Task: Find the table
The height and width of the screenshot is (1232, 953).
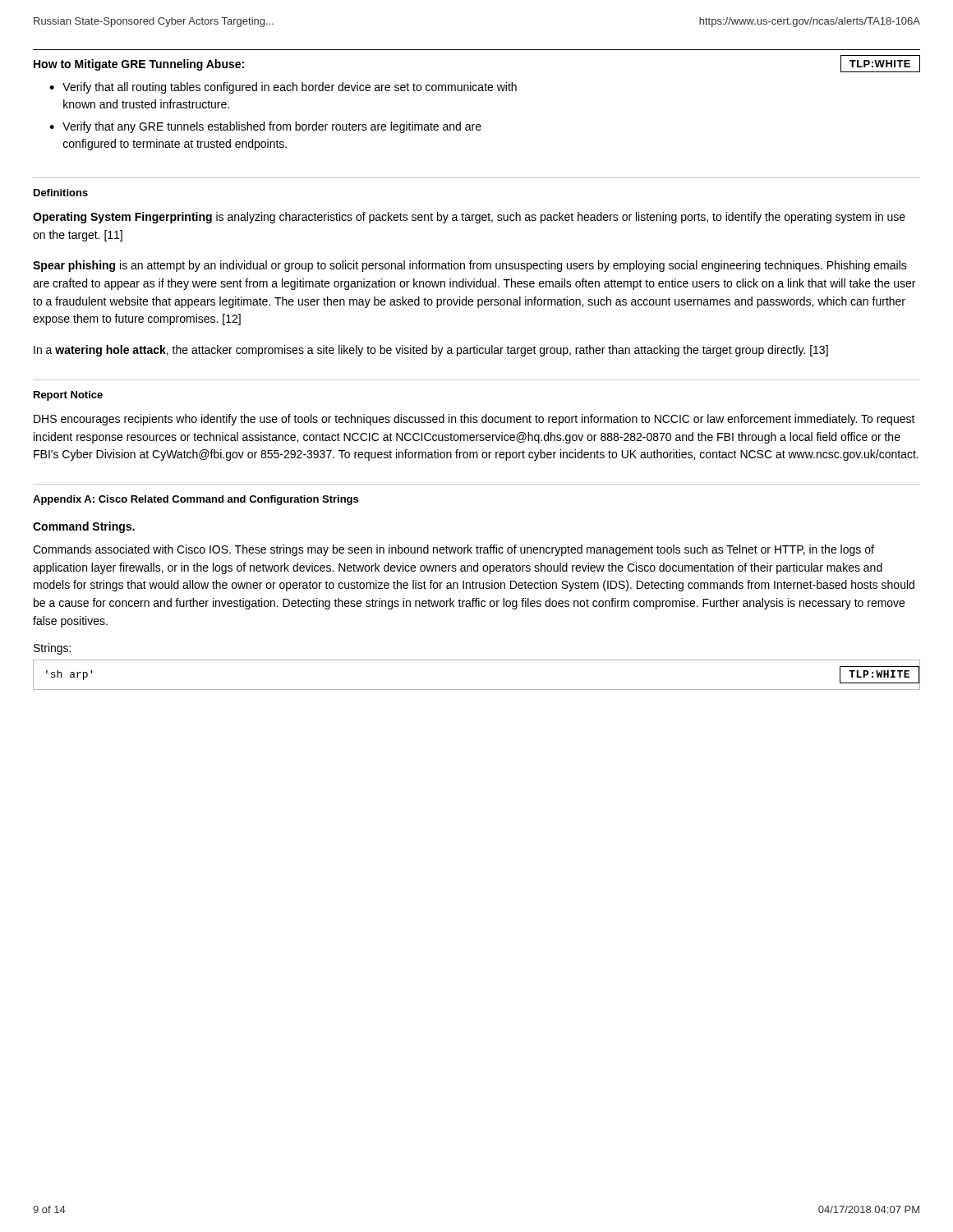Action: 476,675
